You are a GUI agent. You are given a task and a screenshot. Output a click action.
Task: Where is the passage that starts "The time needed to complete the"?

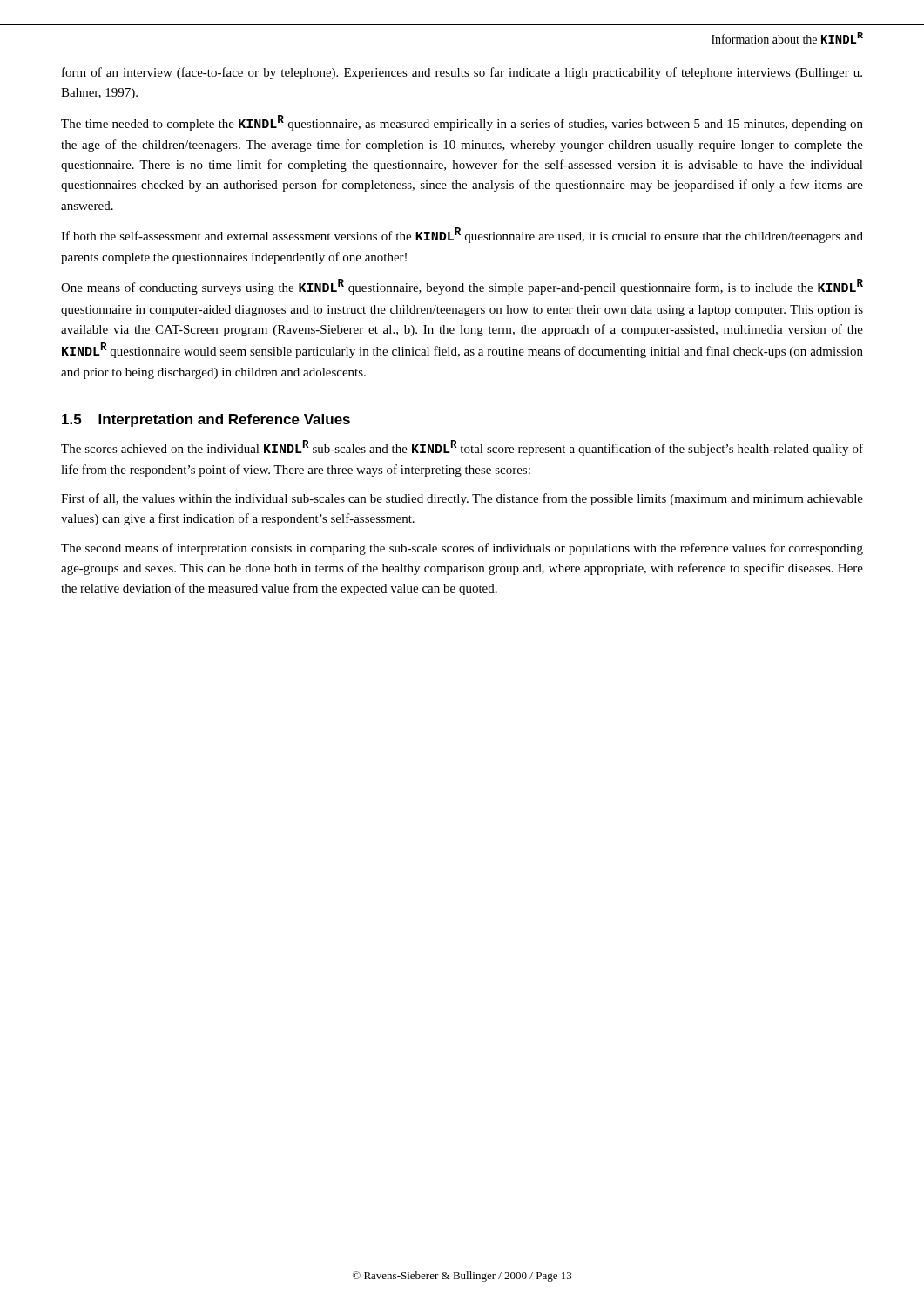coord(462,163)
